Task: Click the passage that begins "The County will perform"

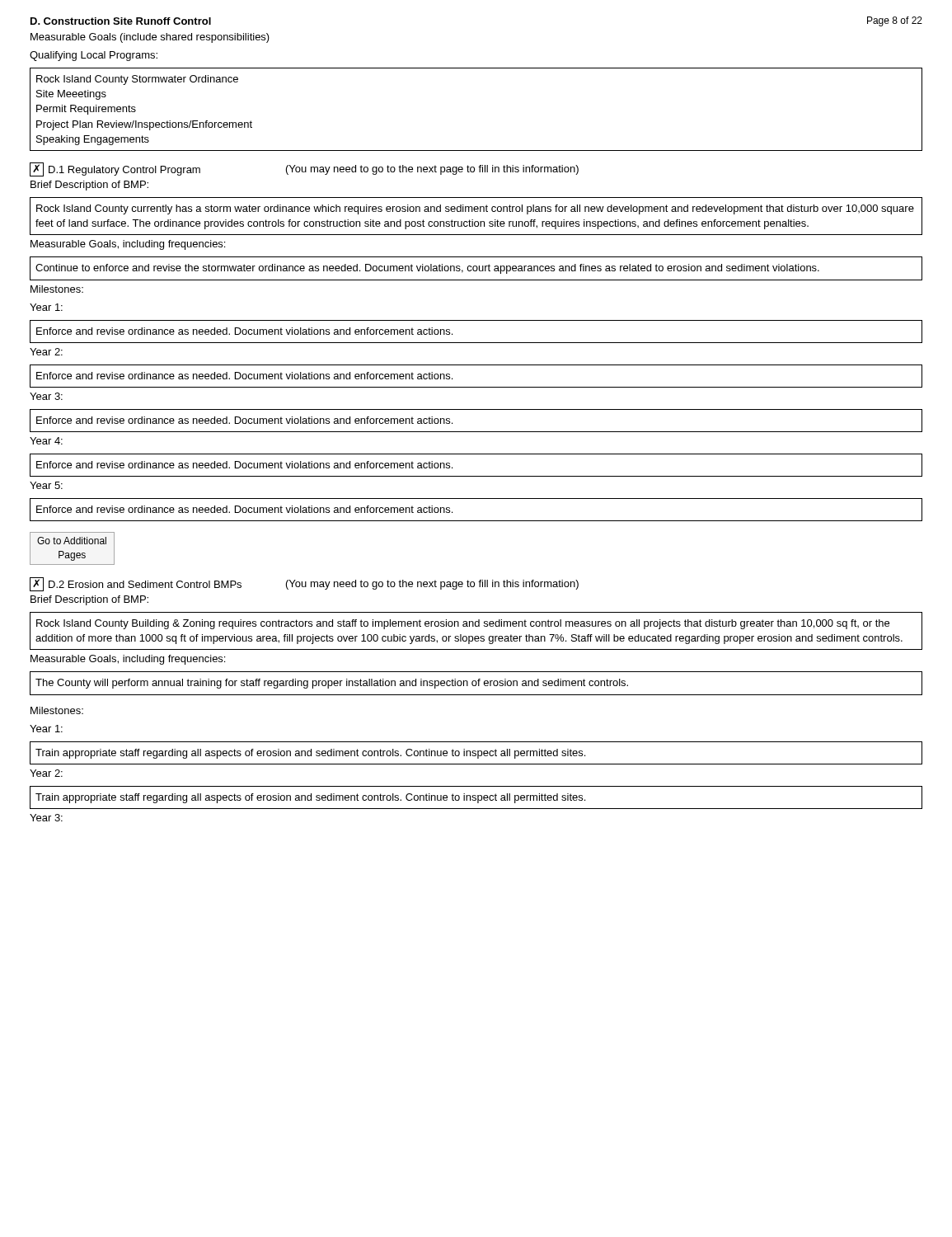Action: tap(332, 683)
